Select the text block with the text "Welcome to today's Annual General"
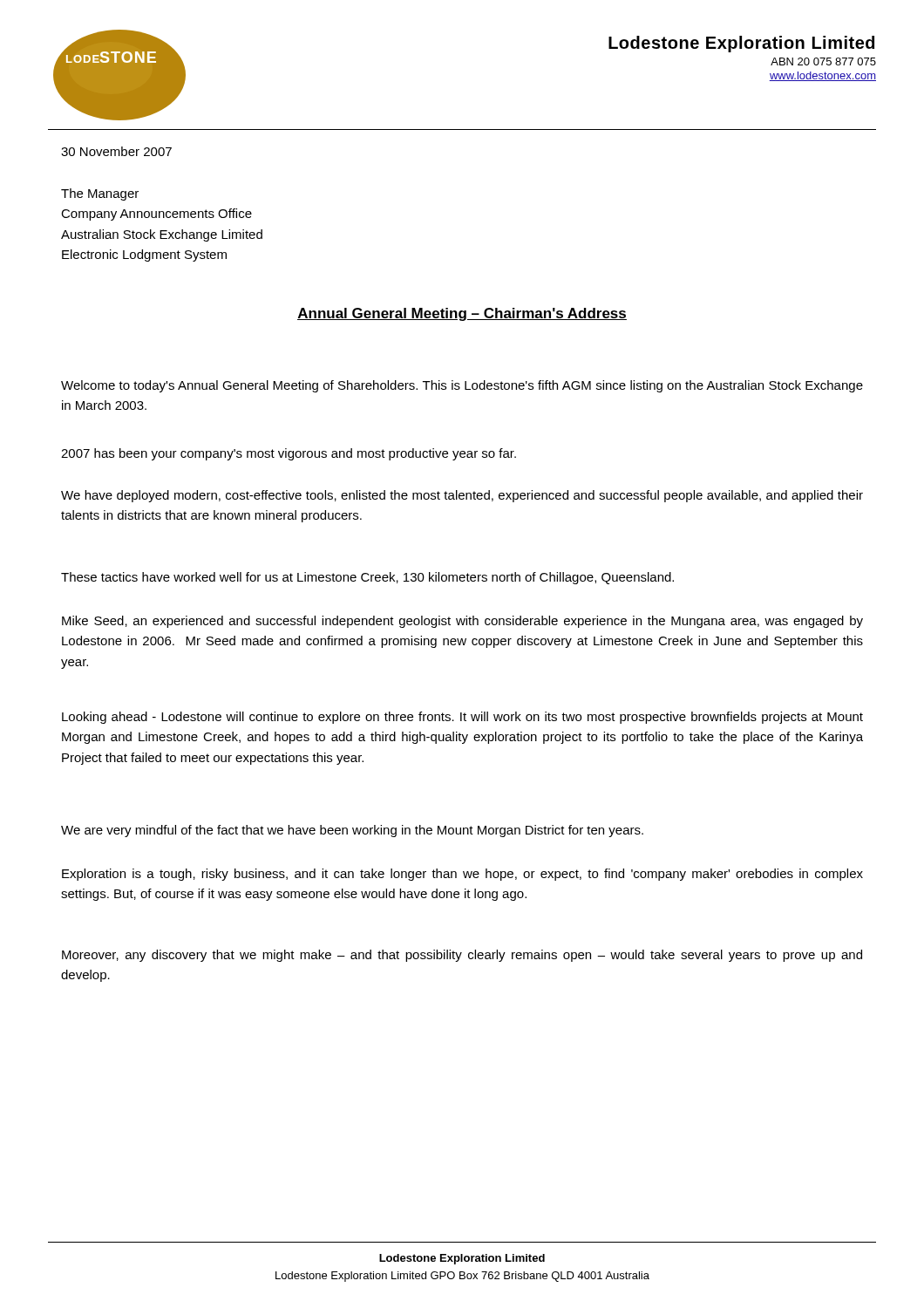 click(x=462, y=395)
